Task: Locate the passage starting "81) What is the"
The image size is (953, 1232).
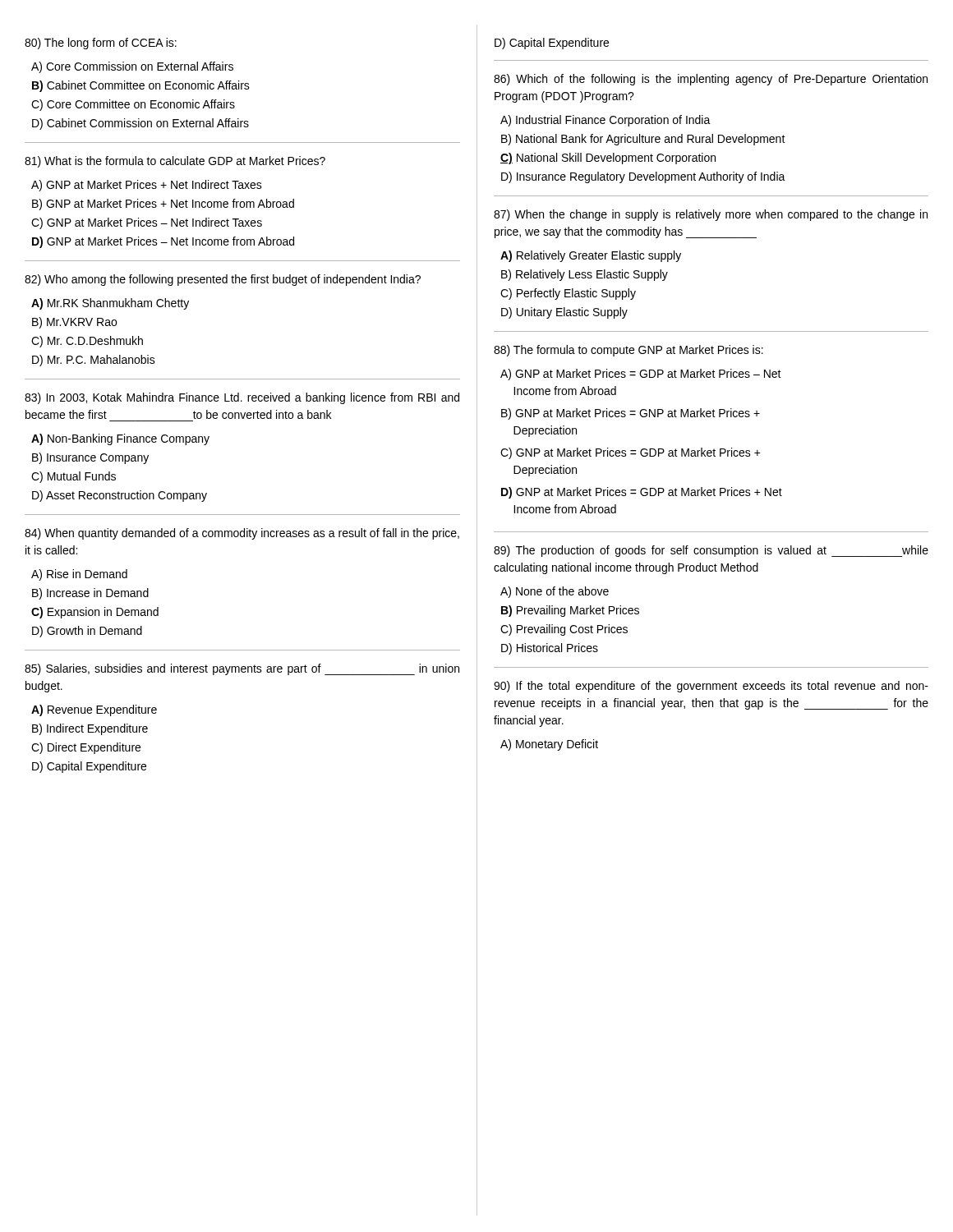Action: point(242,202)
